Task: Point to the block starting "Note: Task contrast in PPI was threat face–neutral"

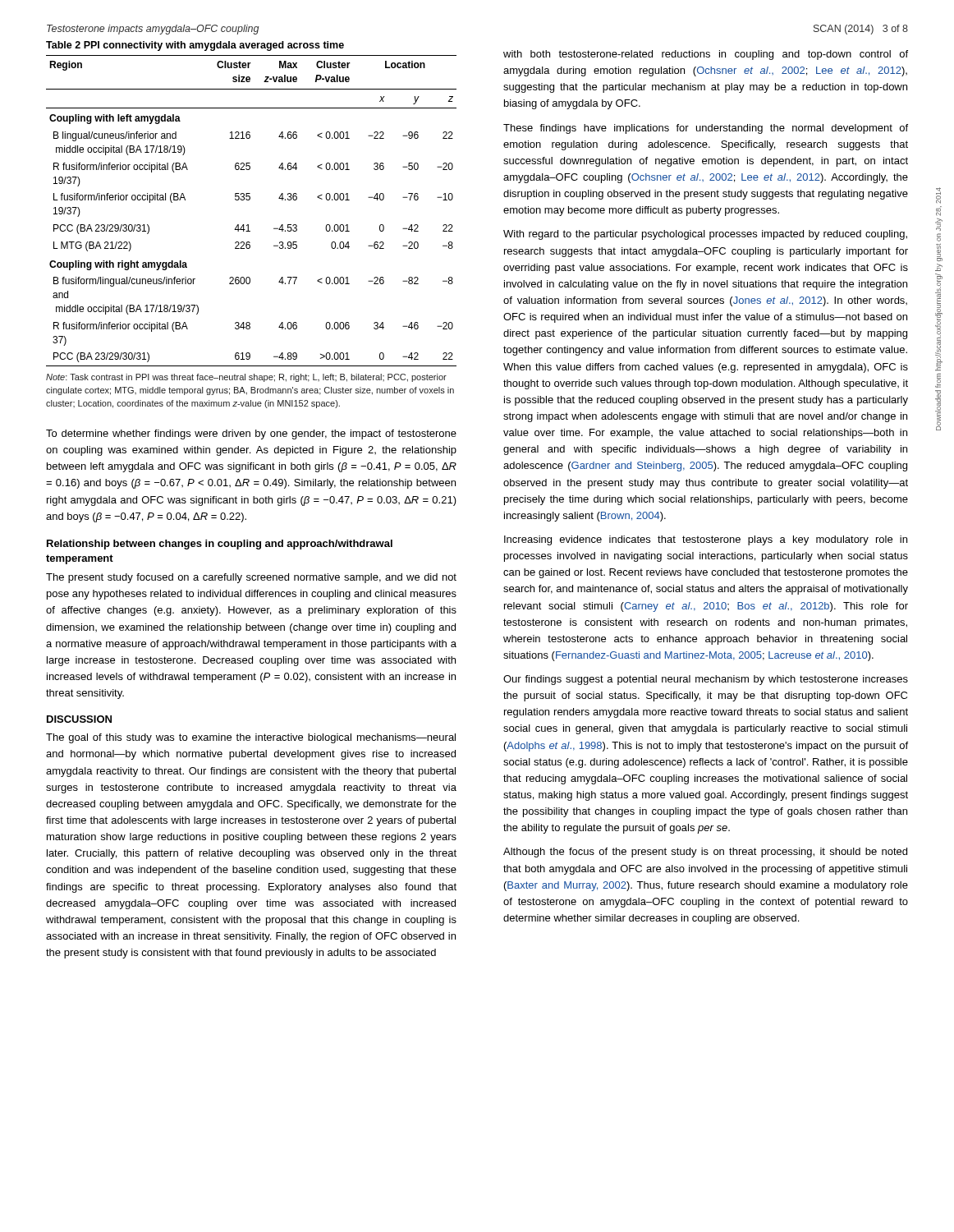Action: tap(250, 390)
